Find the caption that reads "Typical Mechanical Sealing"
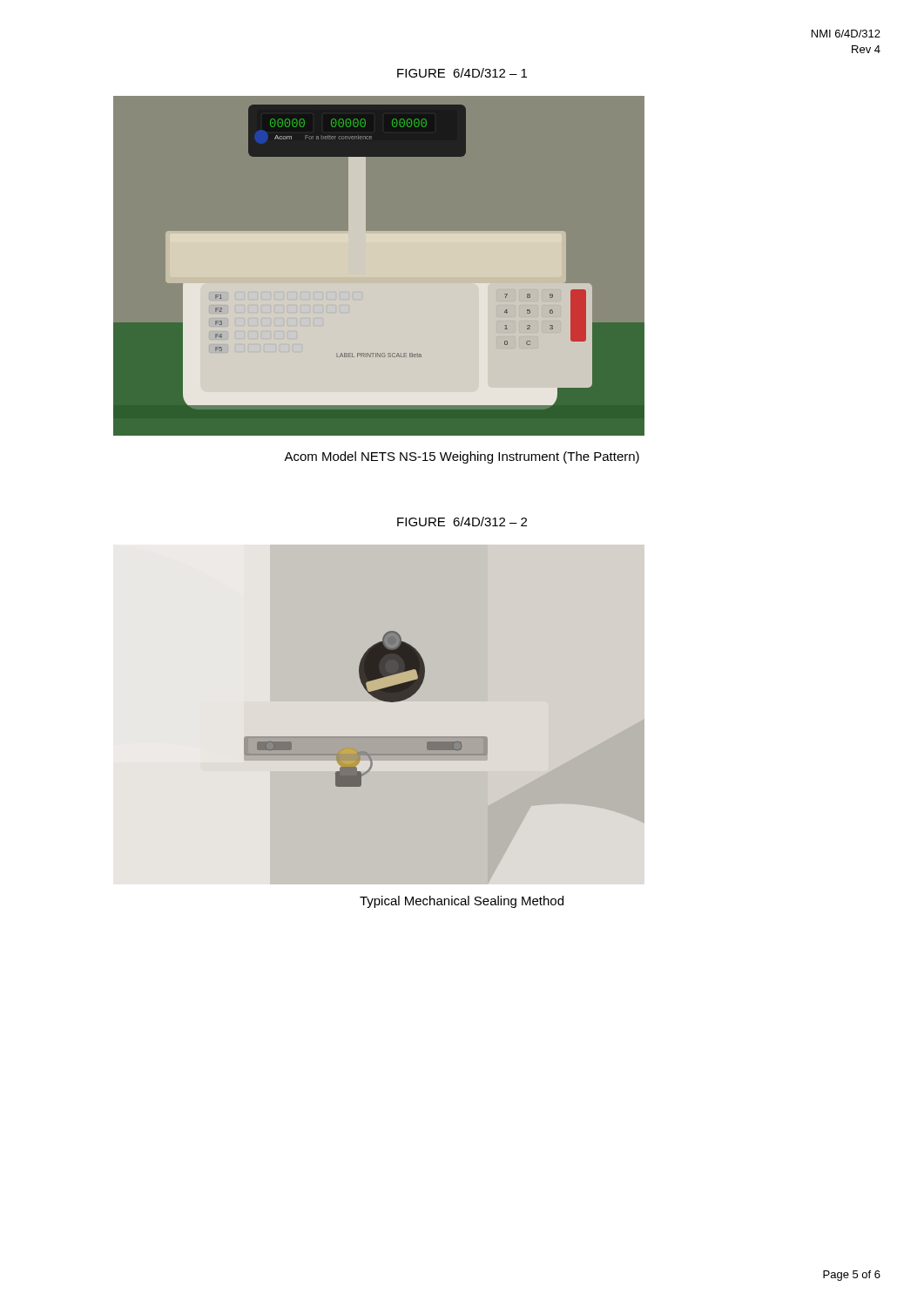This screenshot has width=924, height=1307. (462, 901)
